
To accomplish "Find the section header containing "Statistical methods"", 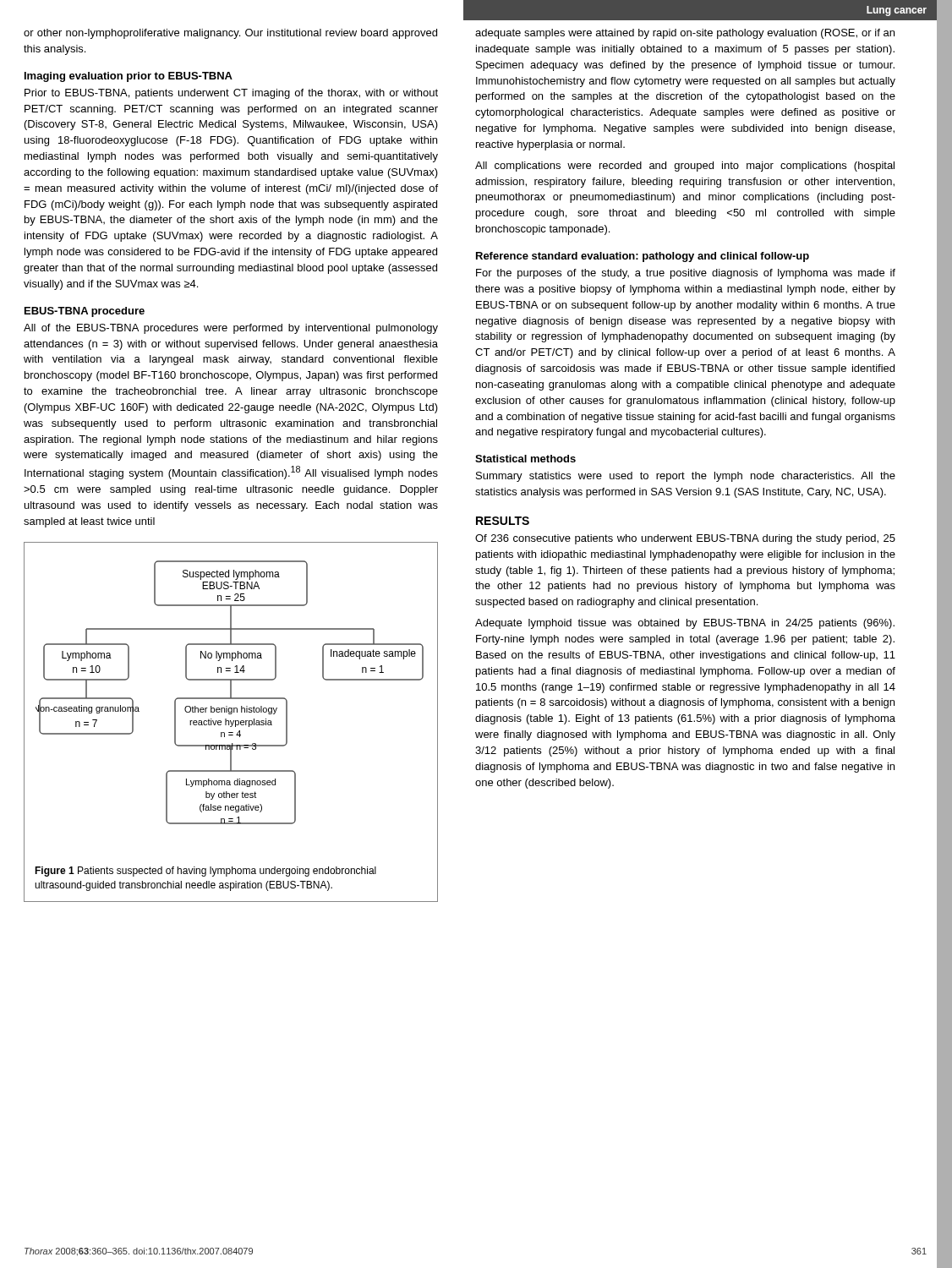I will pos(526,459).
